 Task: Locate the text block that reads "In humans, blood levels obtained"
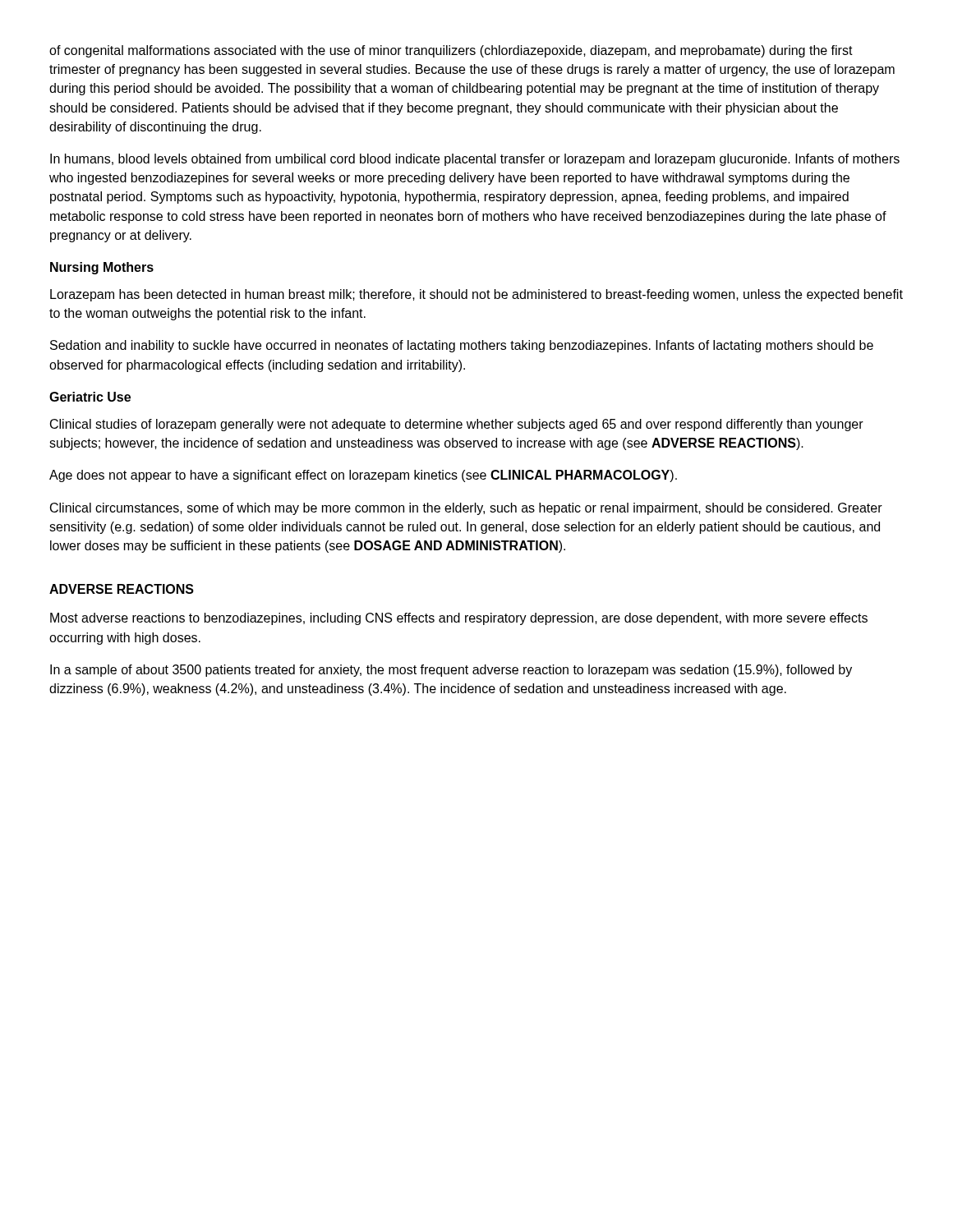click(x=476, y=197)
